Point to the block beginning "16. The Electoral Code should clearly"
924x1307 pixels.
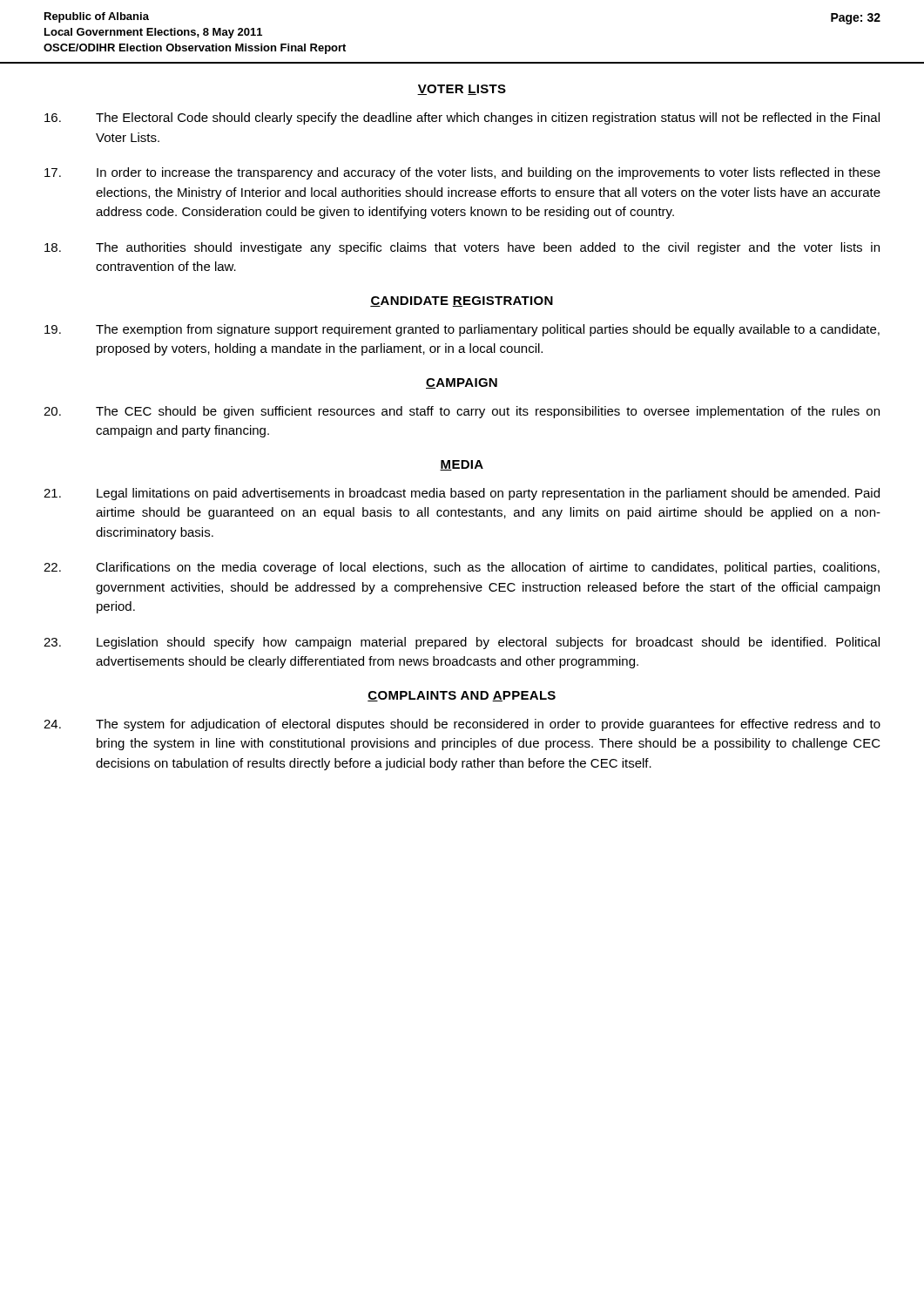click(462, 128)
